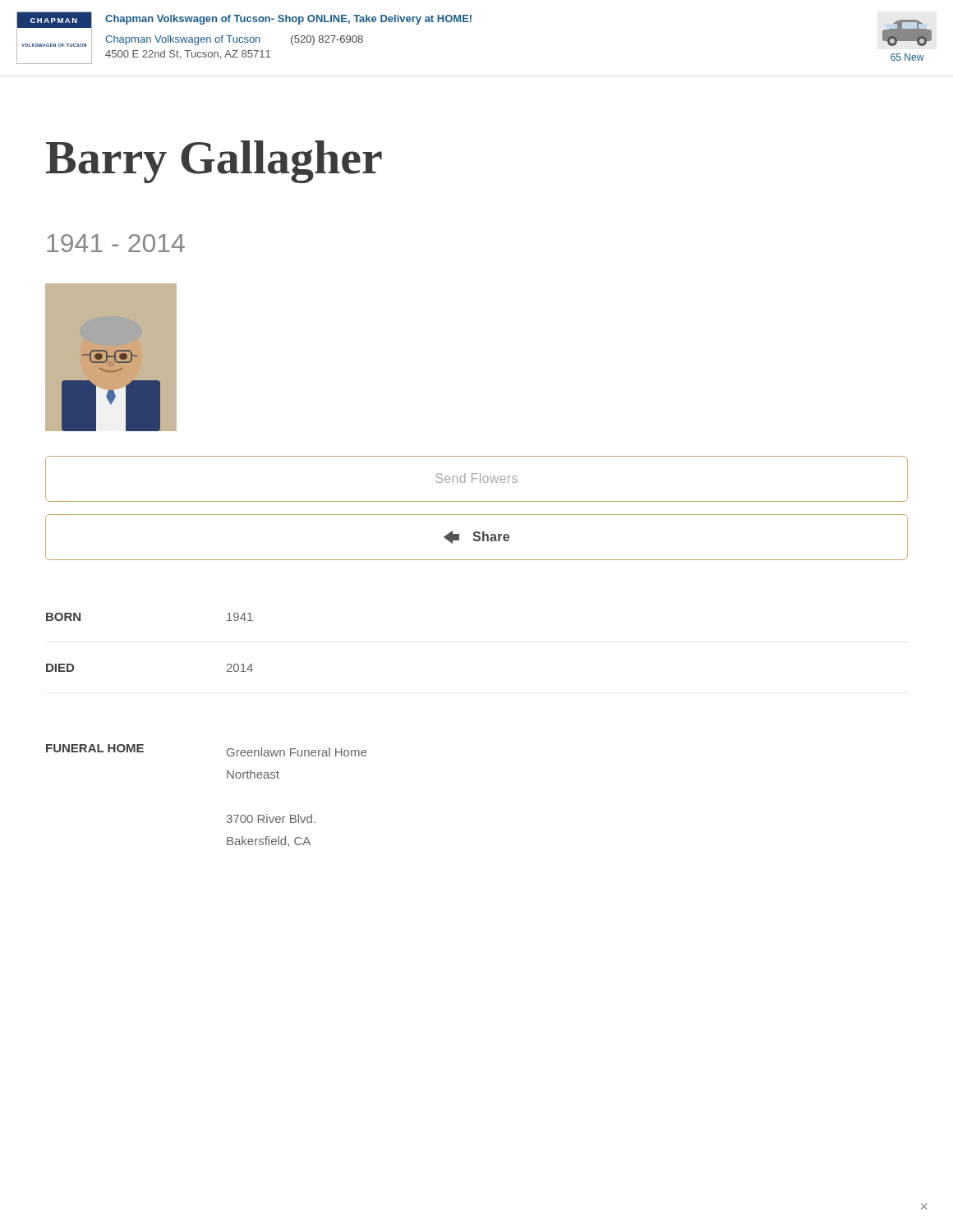953x1232 pixels.
Task: Click on the text with the text "Send Flowers"
Action: 476,479
